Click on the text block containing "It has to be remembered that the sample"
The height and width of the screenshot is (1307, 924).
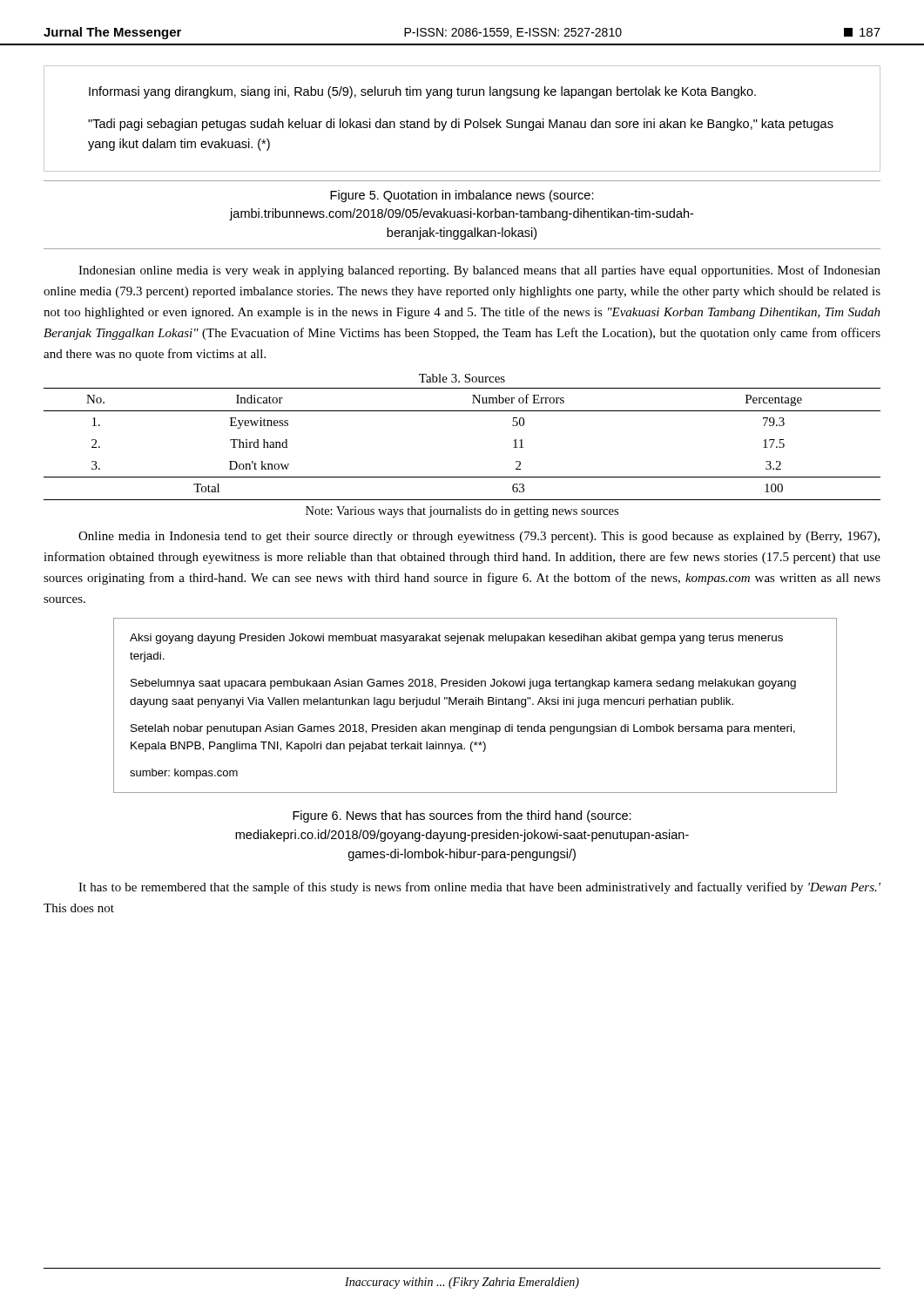(462, 897)
